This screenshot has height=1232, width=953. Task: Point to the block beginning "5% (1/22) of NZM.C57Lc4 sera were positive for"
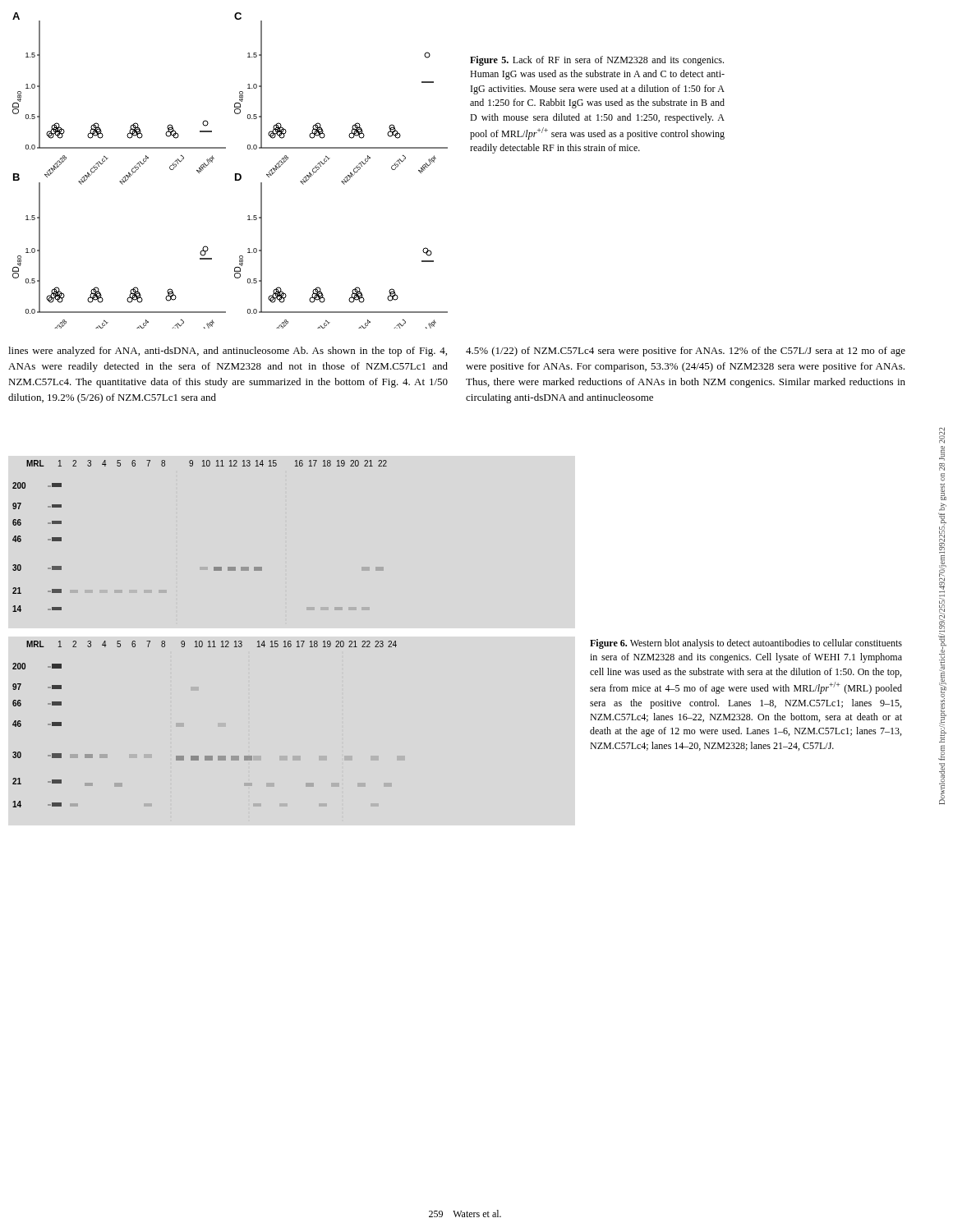[686, 374]
